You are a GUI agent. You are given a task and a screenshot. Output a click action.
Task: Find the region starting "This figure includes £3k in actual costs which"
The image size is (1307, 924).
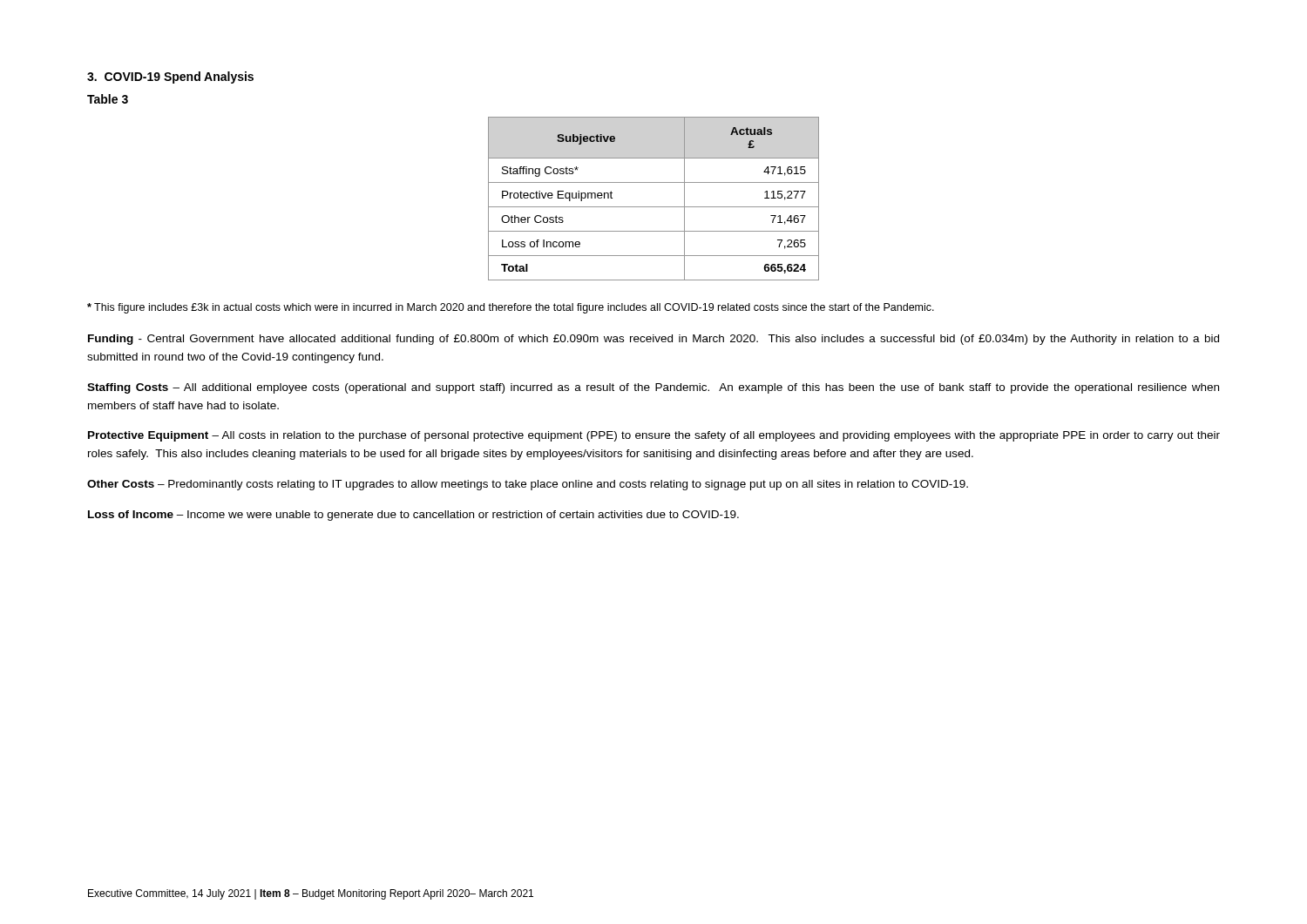[511, 307]
